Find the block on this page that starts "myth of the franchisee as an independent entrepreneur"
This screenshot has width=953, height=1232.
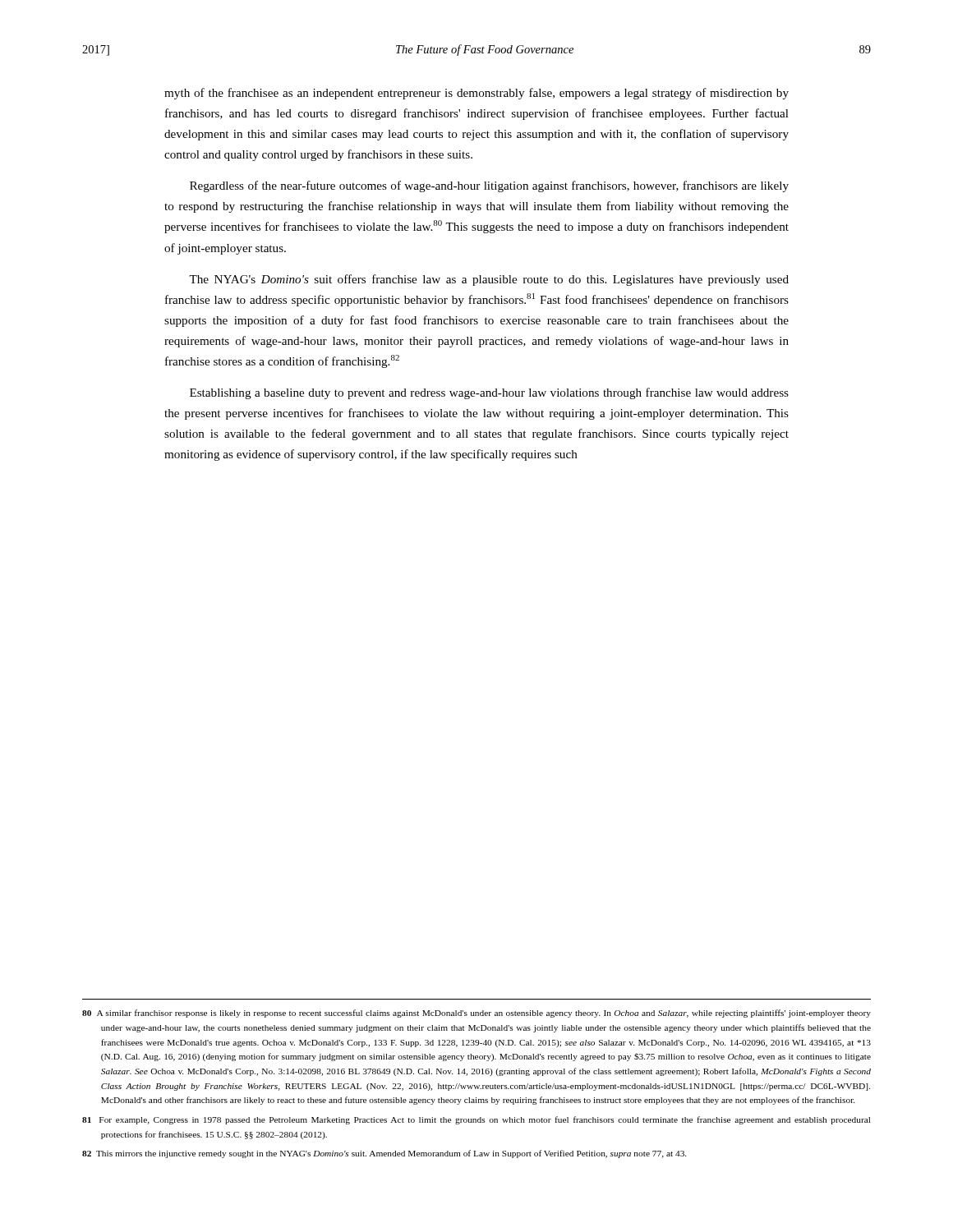point(476,123)
